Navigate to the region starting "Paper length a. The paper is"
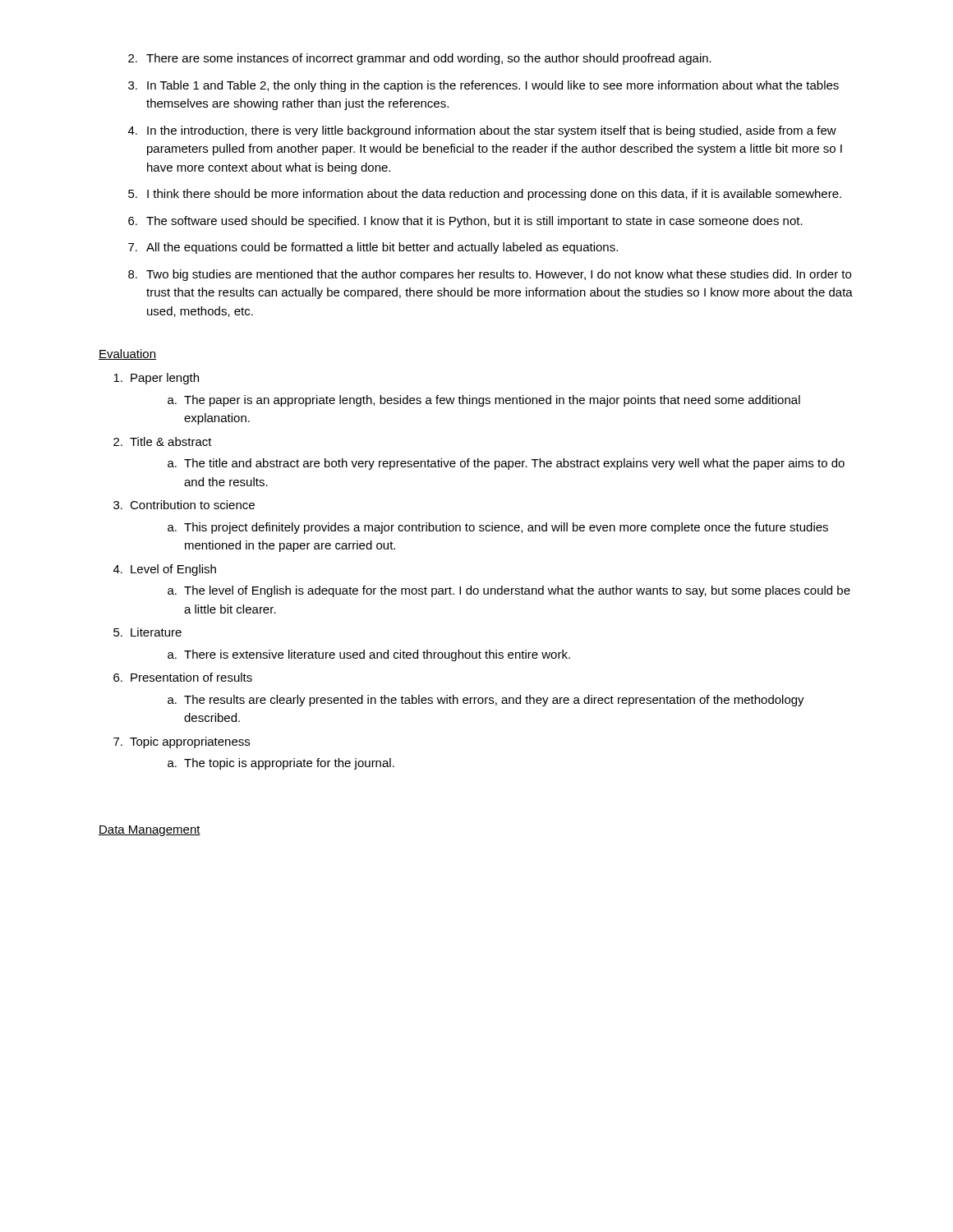The width and height of the screenshot is (953, 1232). [476, 398]
